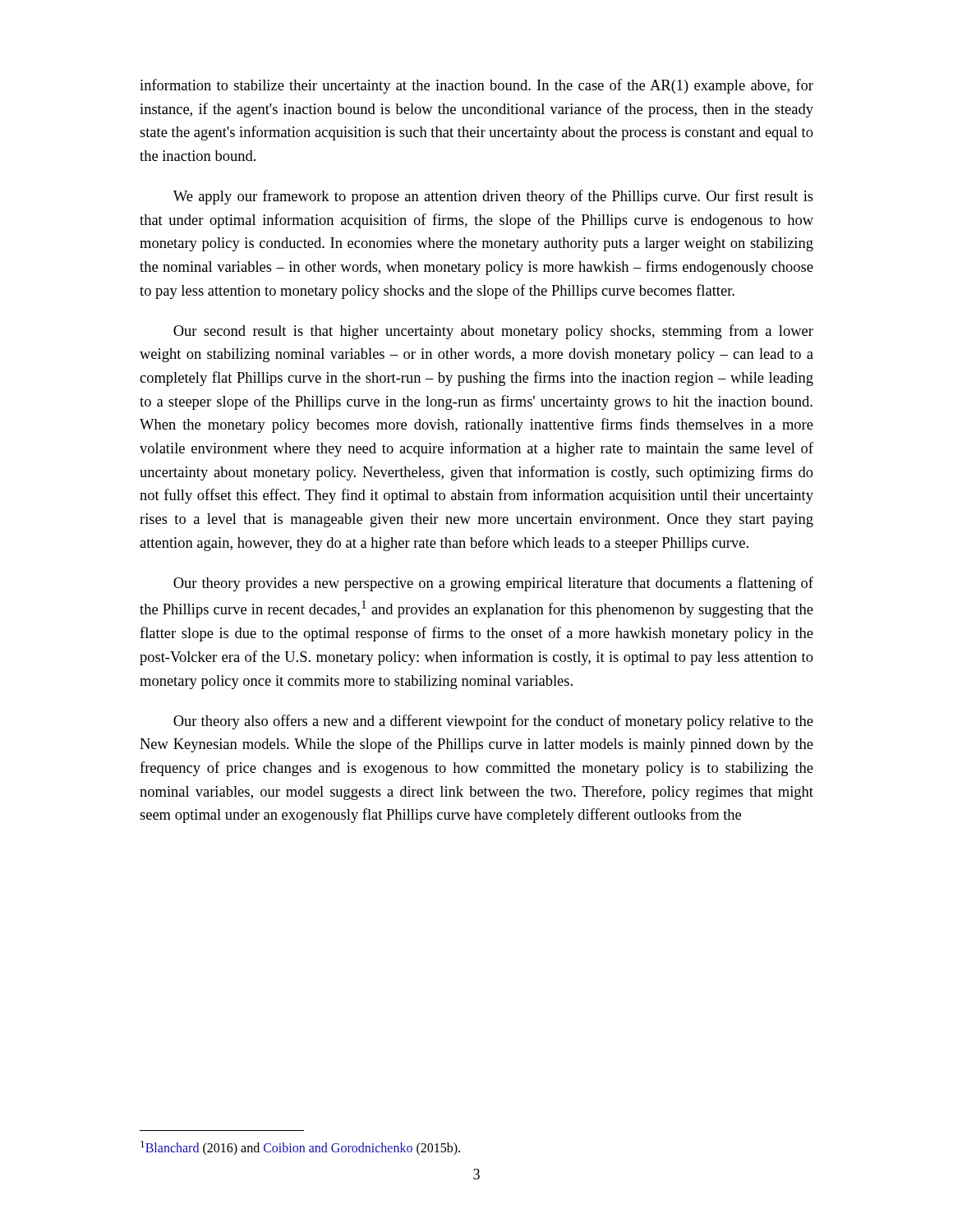Click on the text starting "Our theory also offers a new and a"
953x1232 pixels.
tap(476, 768)
